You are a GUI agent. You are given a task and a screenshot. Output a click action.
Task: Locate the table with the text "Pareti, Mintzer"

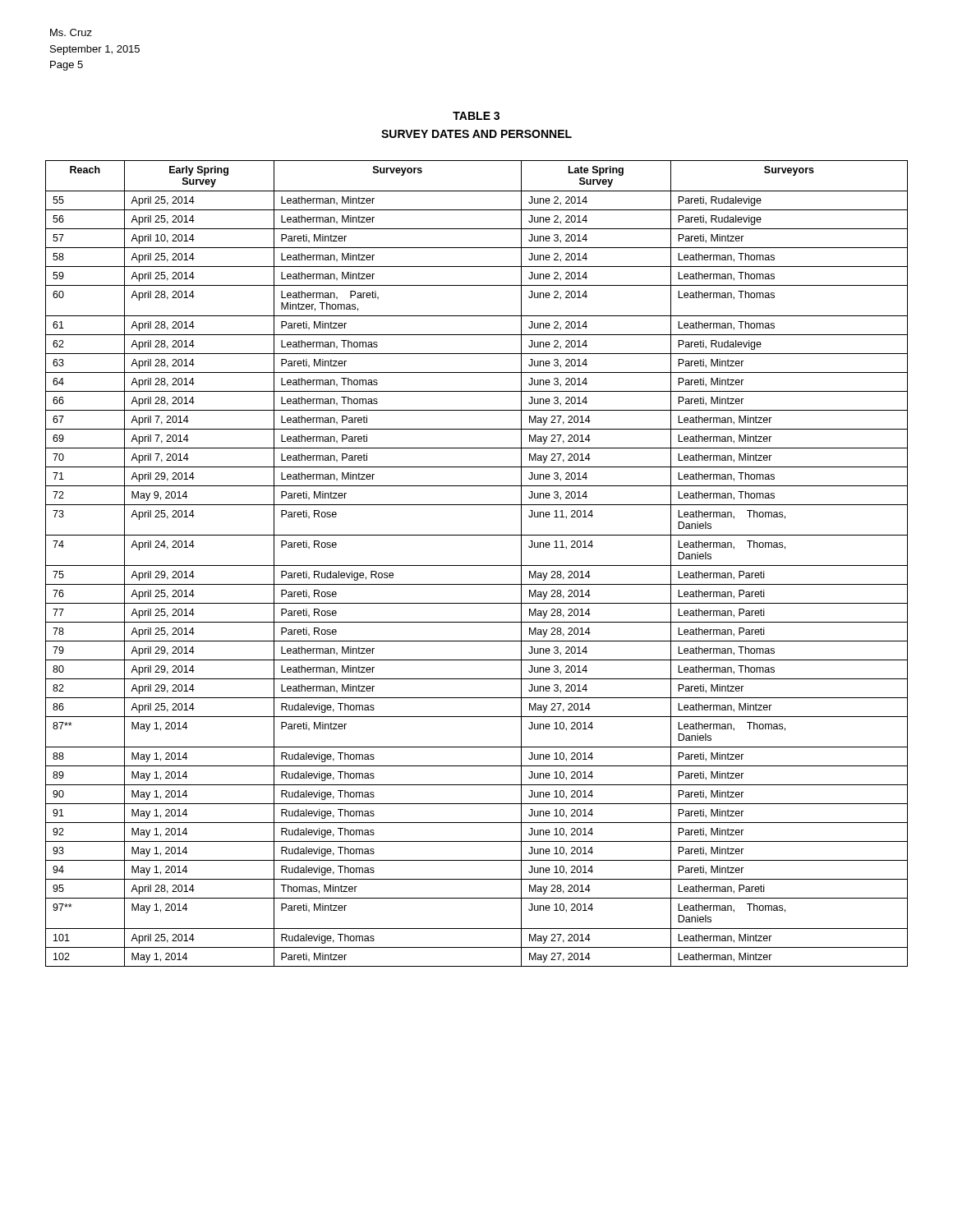click(x=476, y=563)
